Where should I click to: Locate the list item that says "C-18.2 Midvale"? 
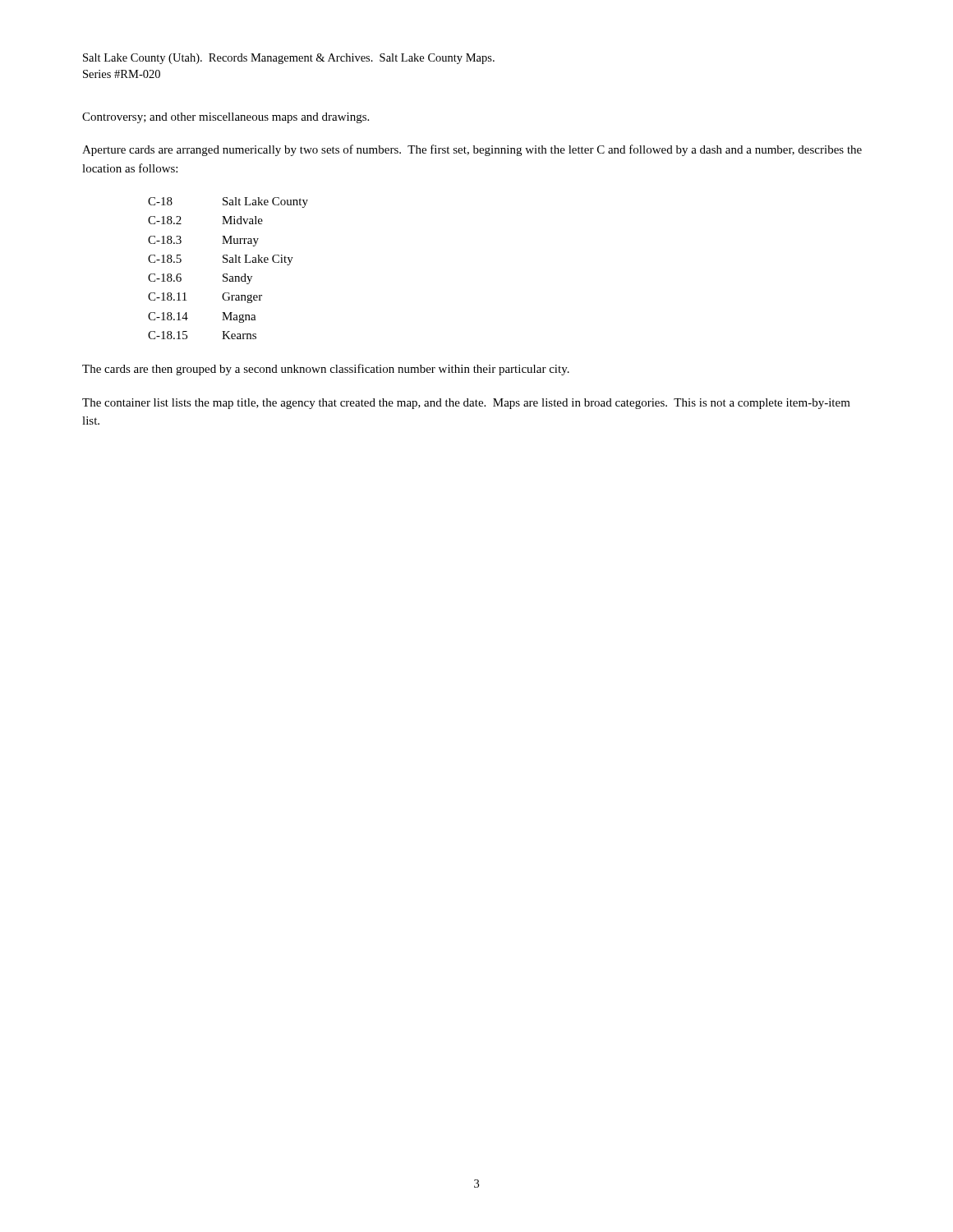[163, 220]
